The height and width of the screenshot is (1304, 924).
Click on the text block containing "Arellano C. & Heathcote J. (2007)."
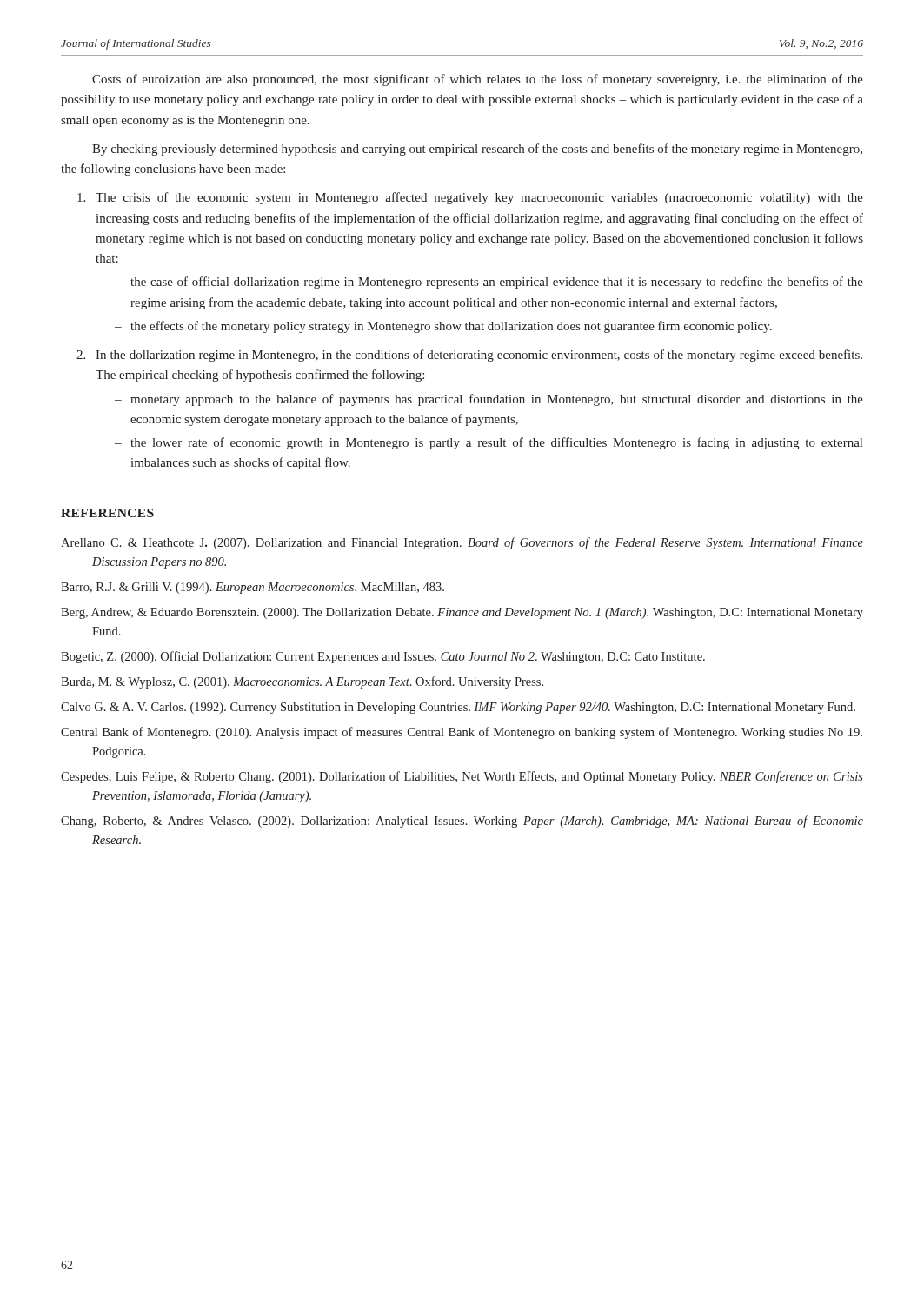pyautogui.click(x=462, y=552)
